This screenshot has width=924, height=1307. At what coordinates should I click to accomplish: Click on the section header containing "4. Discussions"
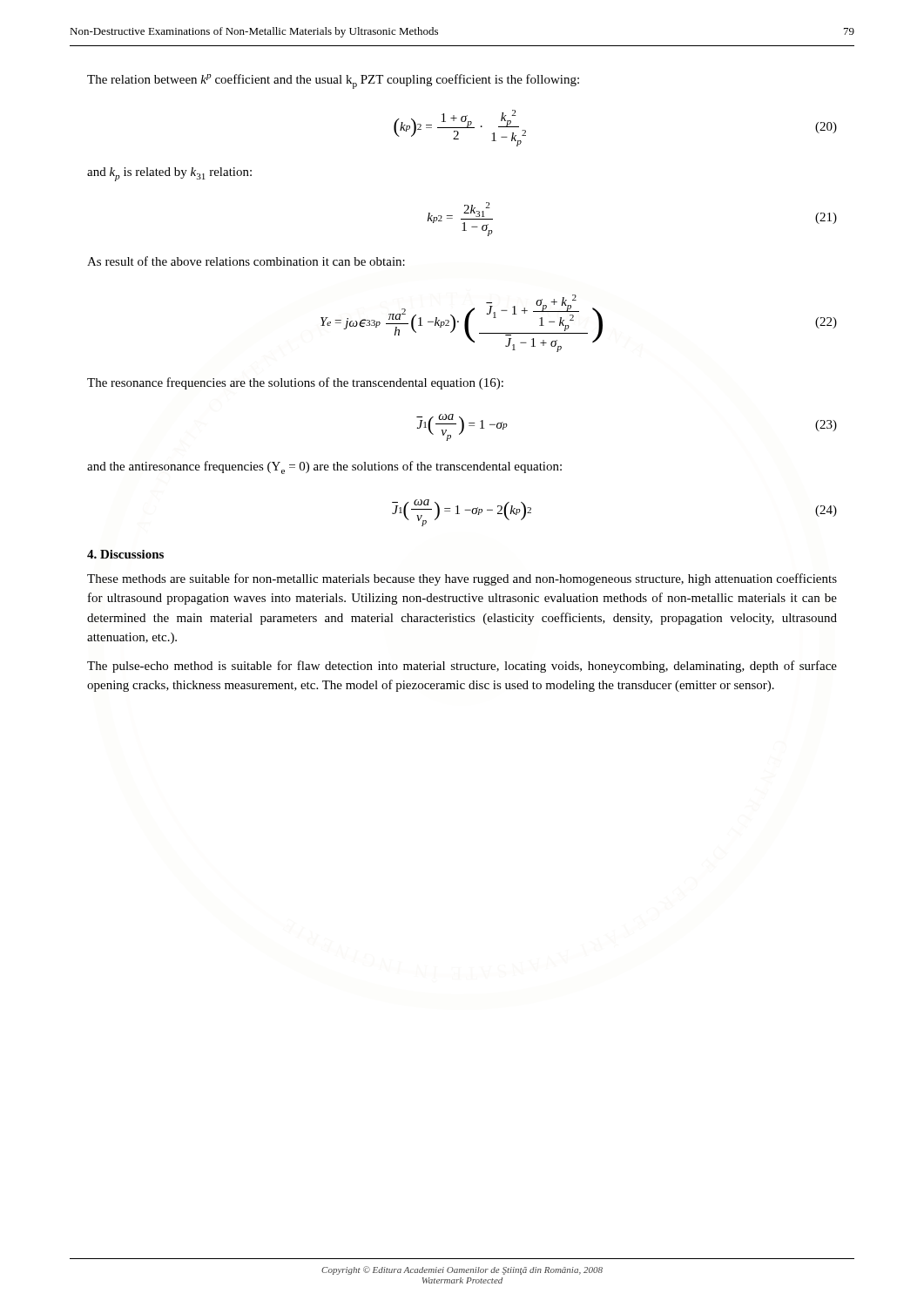coord(126,554)
